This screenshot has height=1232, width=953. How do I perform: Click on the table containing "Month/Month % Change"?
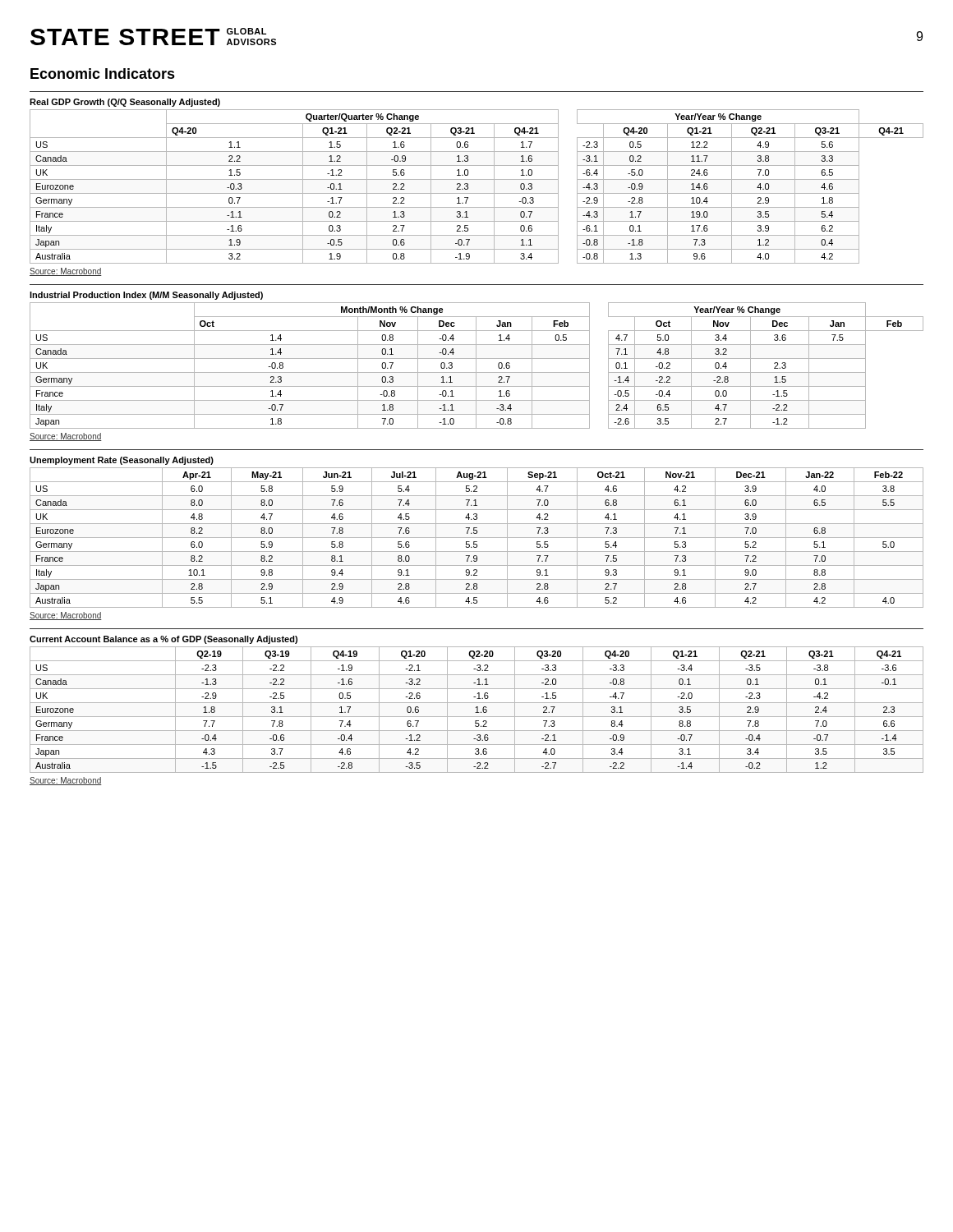coord(476,365)
